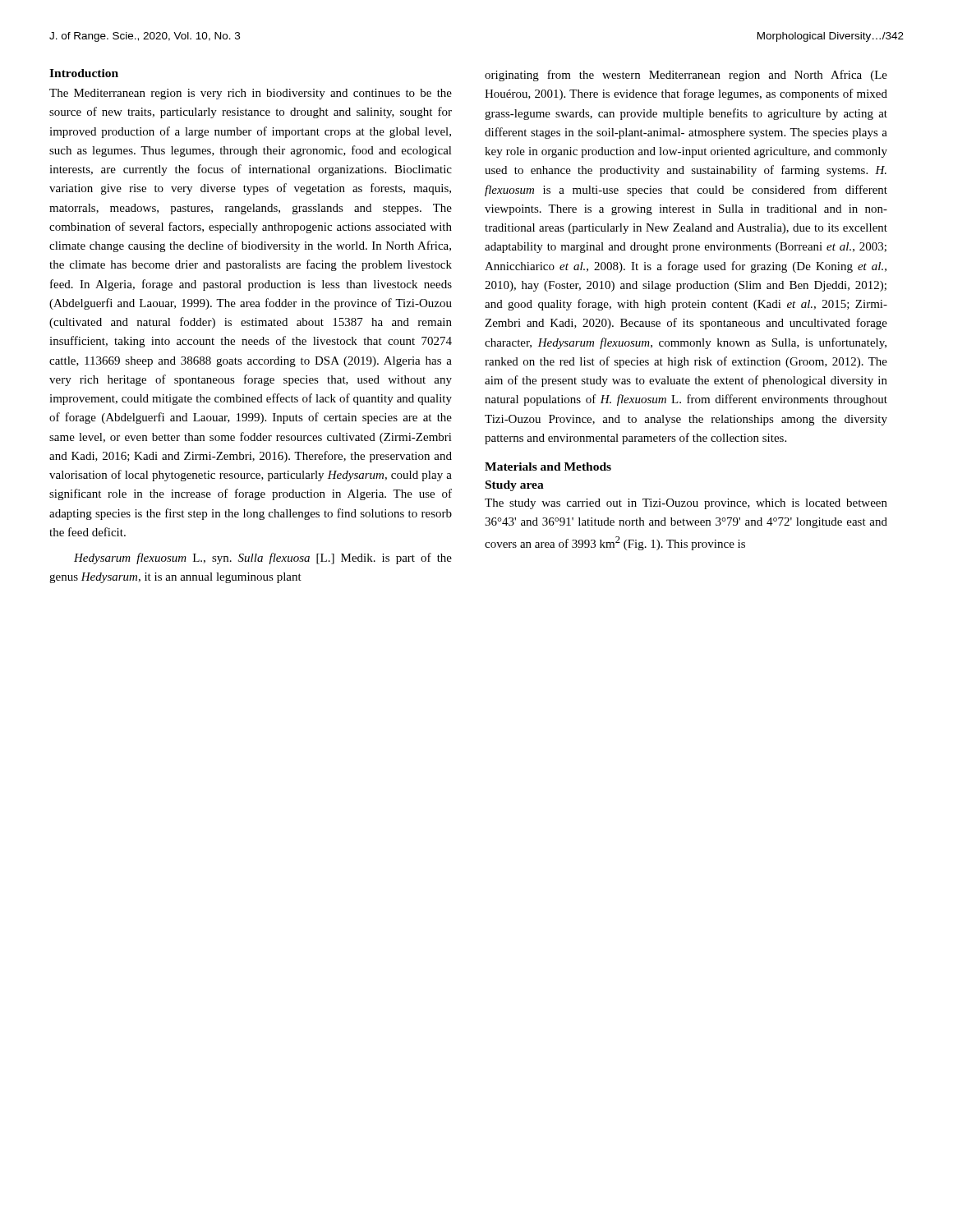Point to the passage starting "Materials and Methods"
Image resolution: width=953 pixels, height=1232 pixels.
pos(548,466)
